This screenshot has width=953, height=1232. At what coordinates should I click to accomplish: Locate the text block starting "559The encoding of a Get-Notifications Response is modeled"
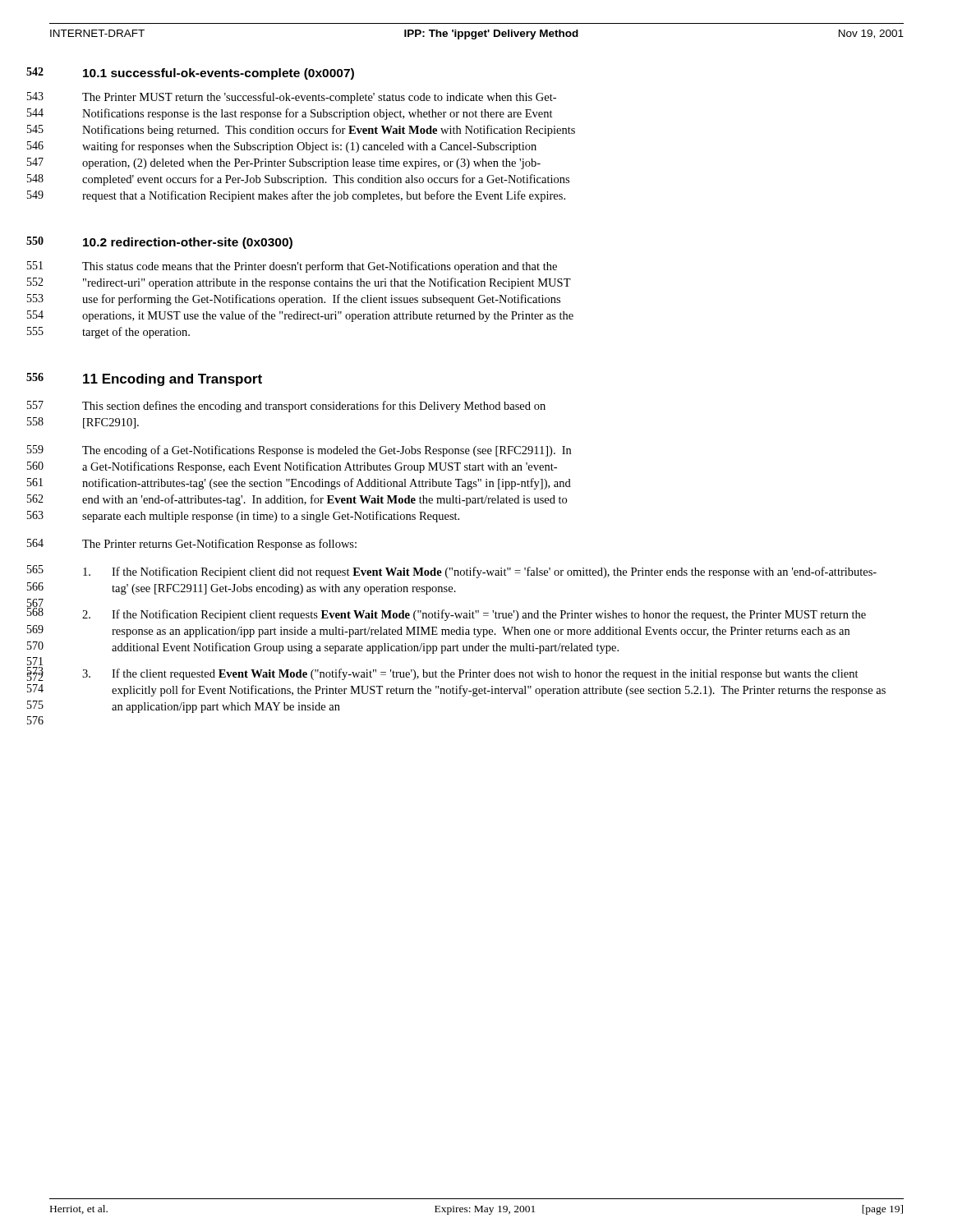485,483
